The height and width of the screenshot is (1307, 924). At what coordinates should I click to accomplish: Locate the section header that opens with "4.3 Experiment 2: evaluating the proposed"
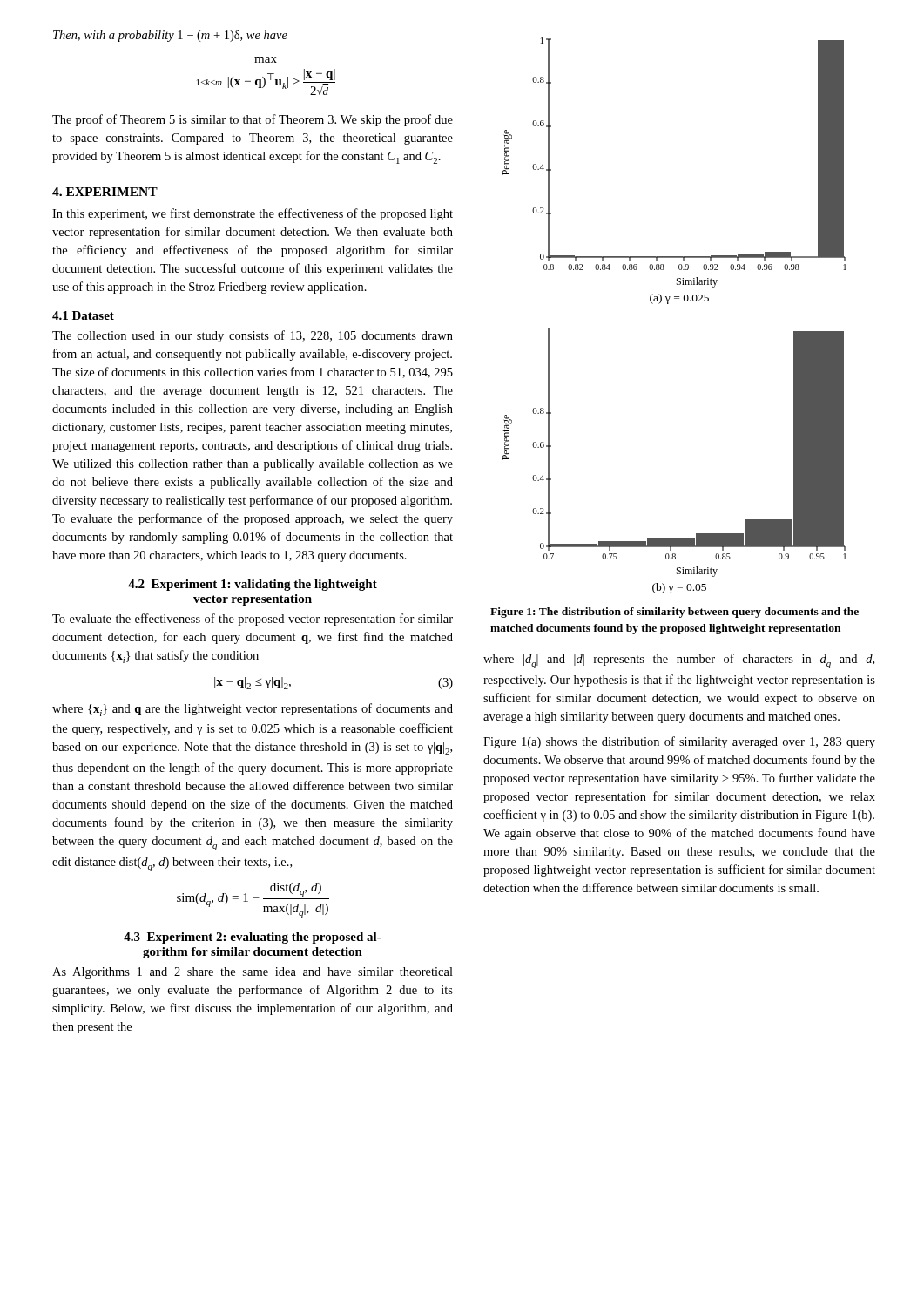pos(253,944)
